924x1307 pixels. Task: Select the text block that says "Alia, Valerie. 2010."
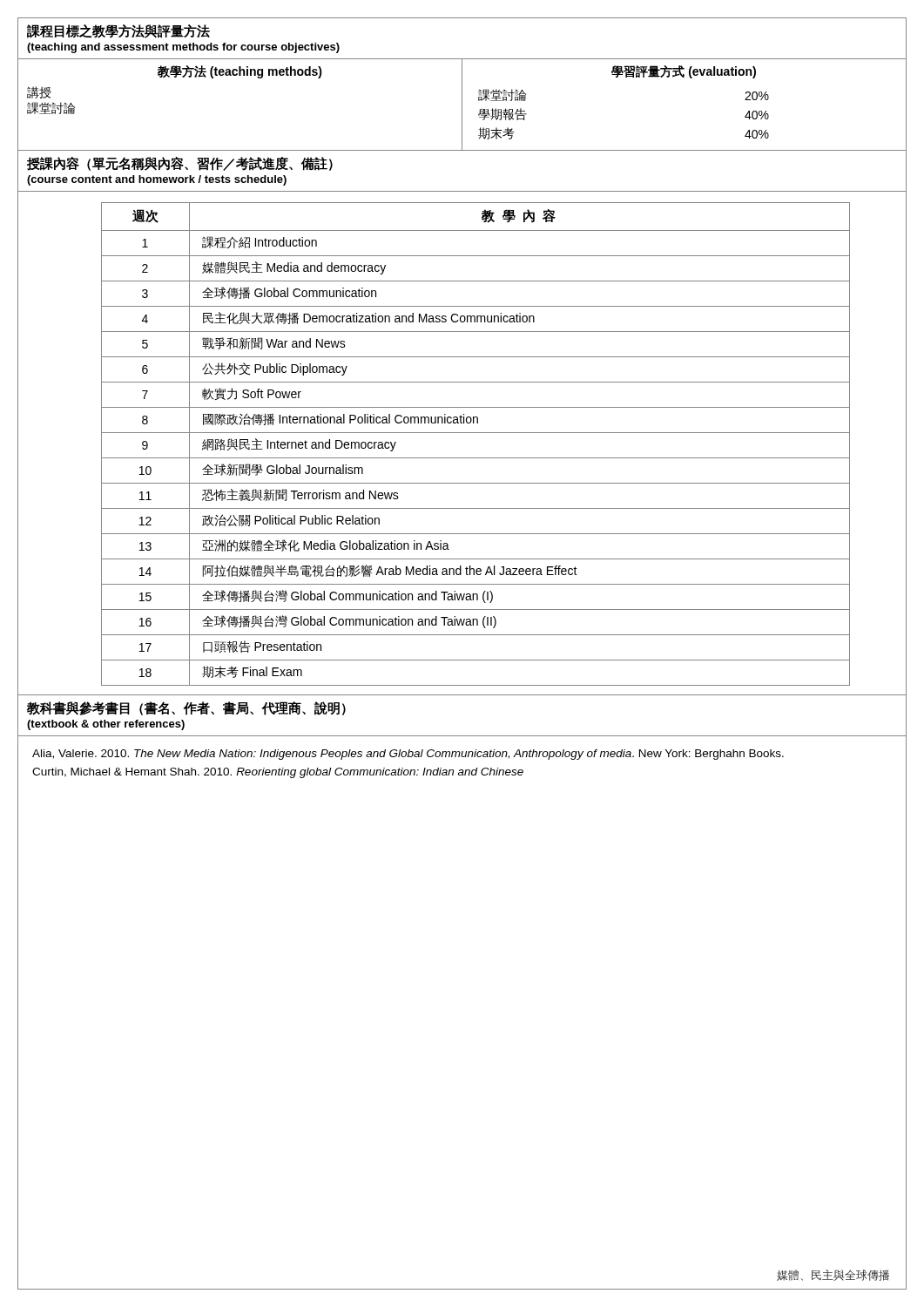click(x=408, y=762)
